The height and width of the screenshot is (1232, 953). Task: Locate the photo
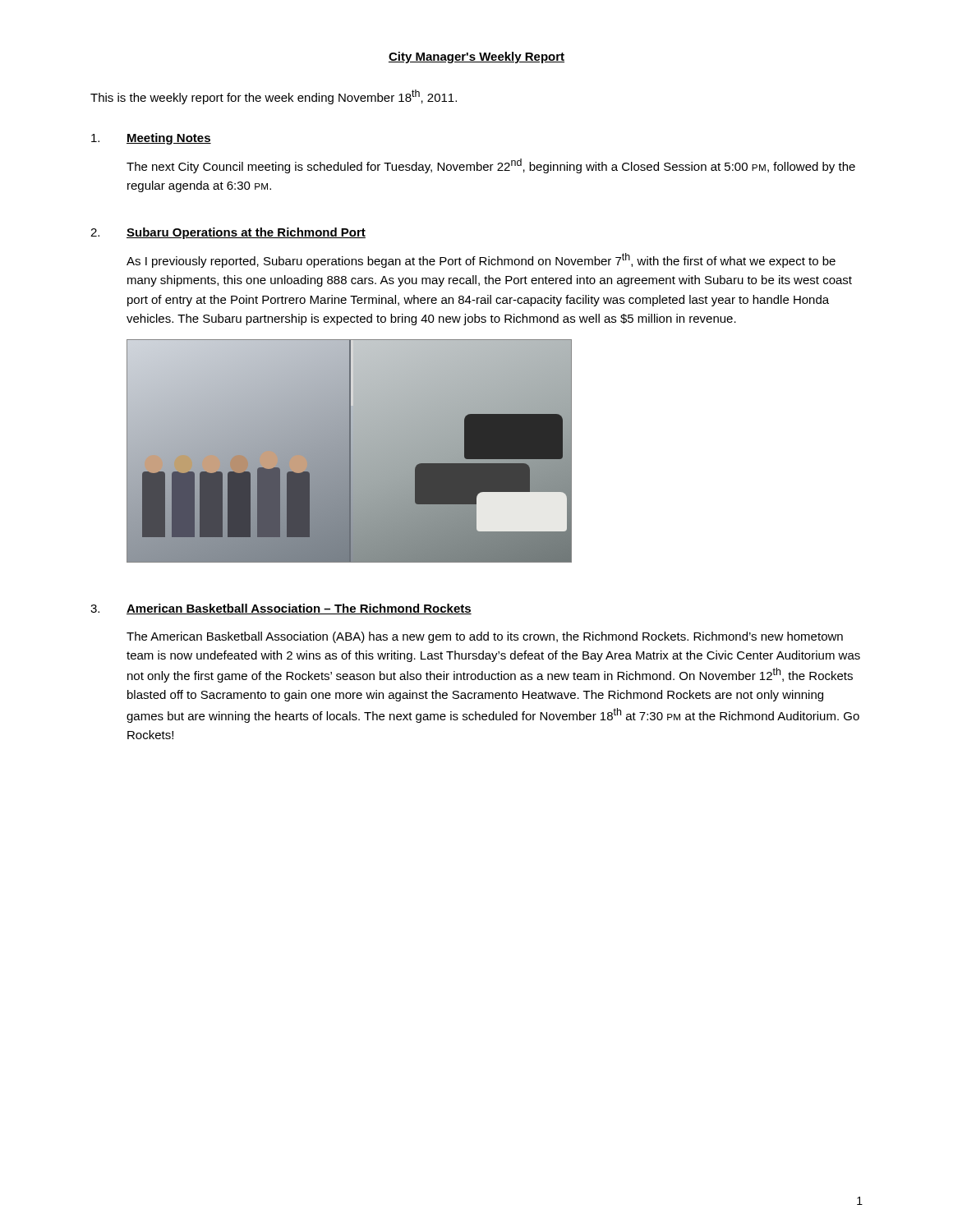click(495, 452)
